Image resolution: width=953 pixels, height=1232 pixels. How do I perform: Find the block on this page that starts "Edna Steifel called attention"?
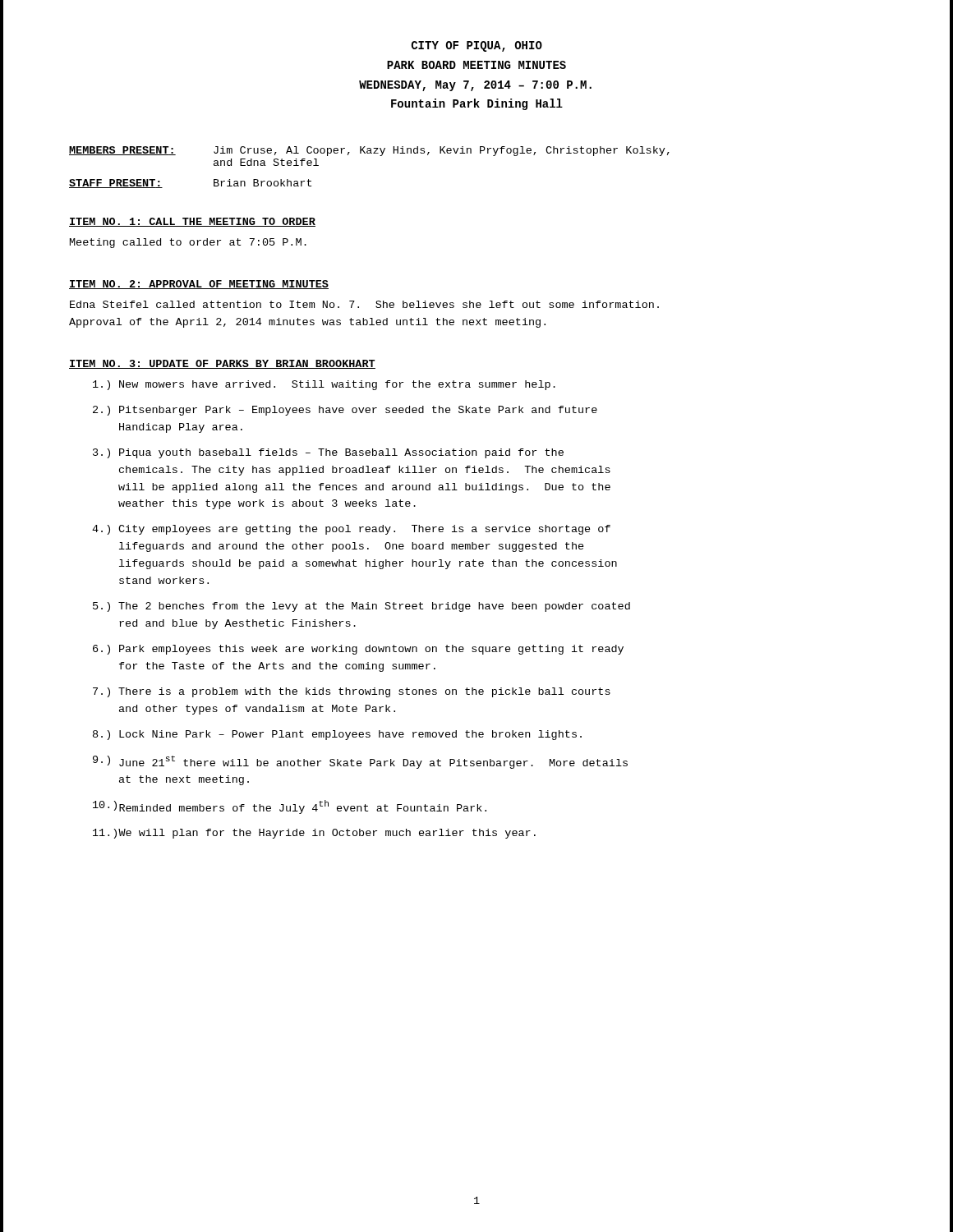(365, 314)
